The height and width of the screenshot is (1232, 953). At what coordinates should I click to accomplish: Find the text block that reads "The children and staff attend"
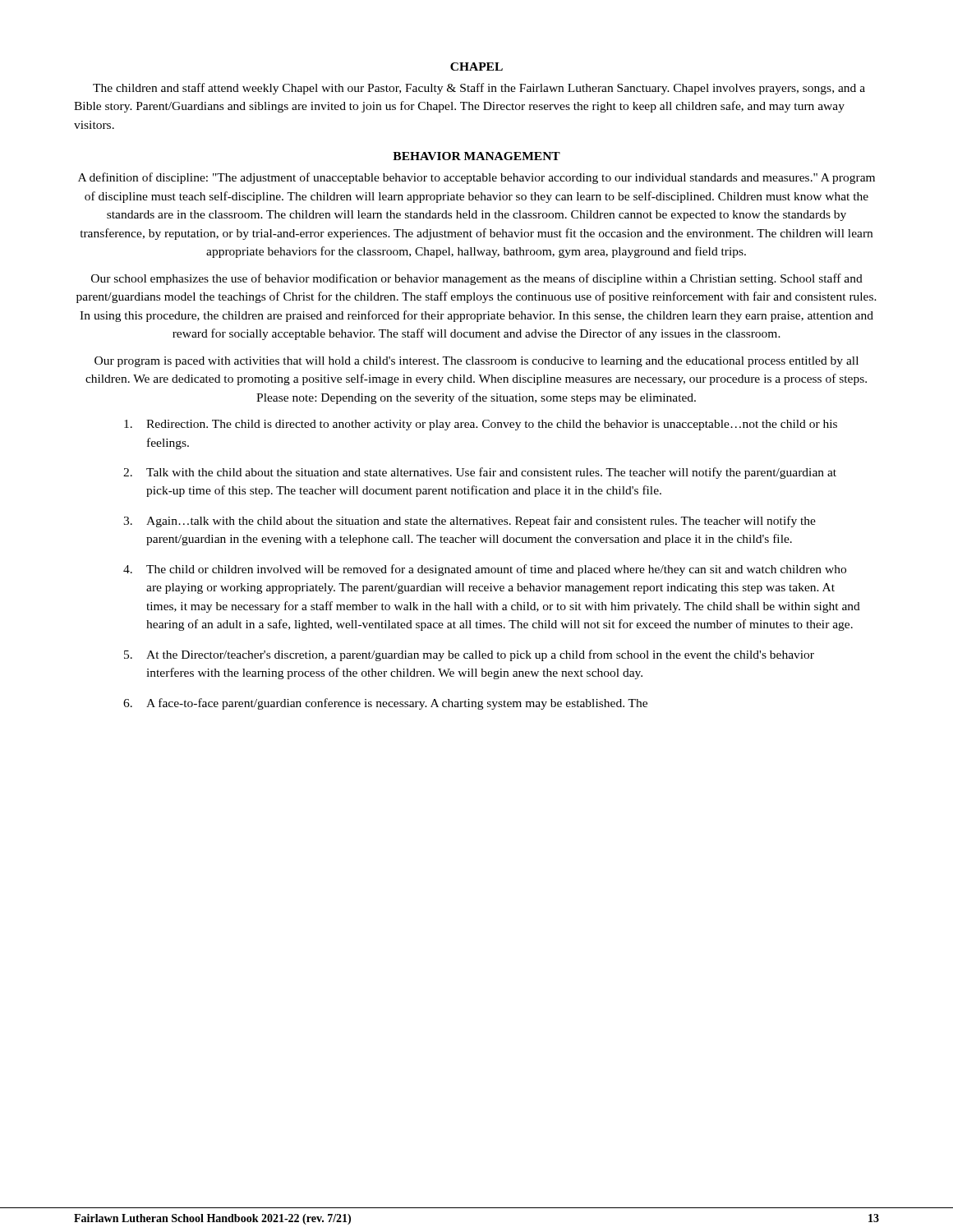coord(470,106)
